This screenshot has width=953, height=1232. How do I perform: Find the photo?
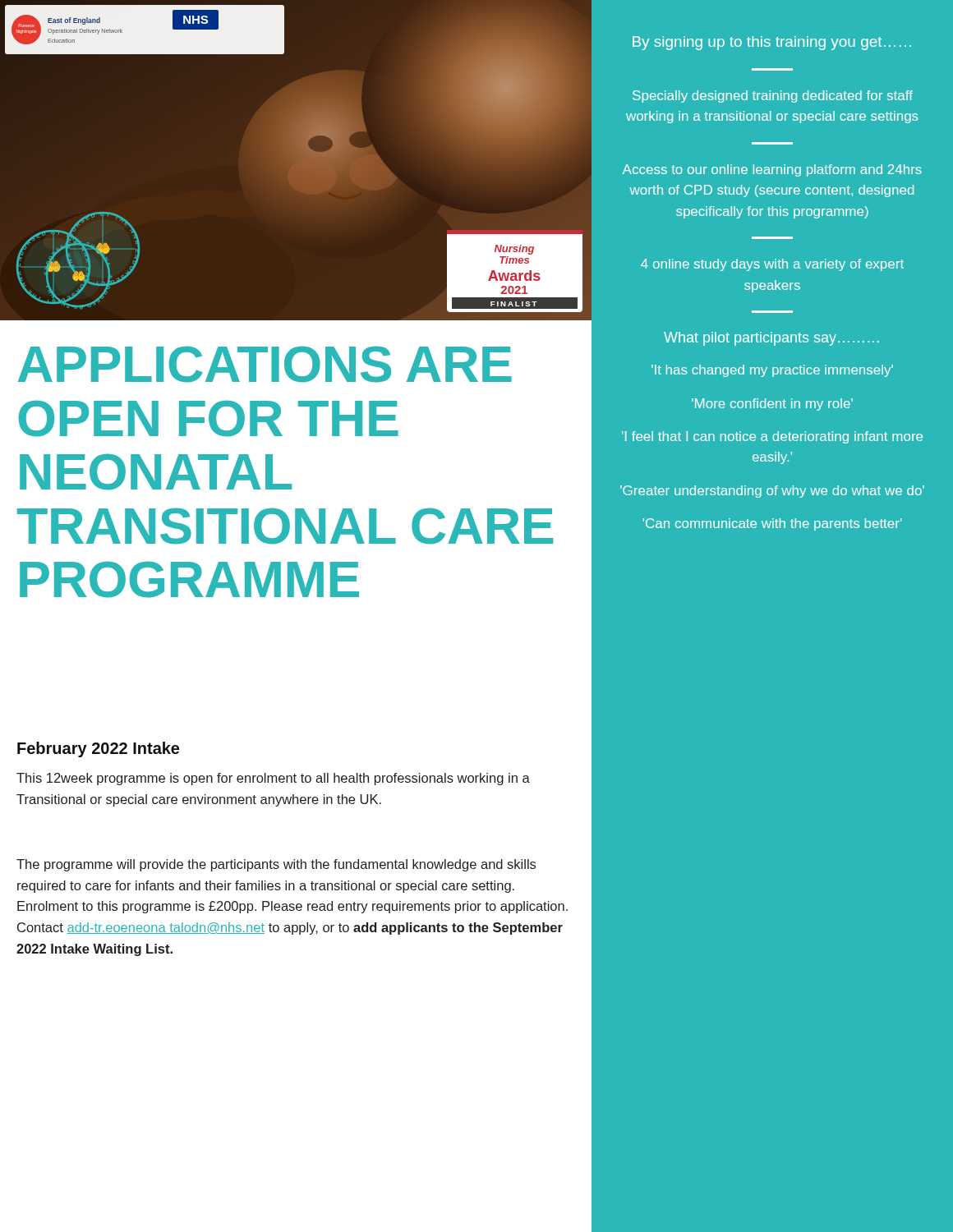click(296, 160)
